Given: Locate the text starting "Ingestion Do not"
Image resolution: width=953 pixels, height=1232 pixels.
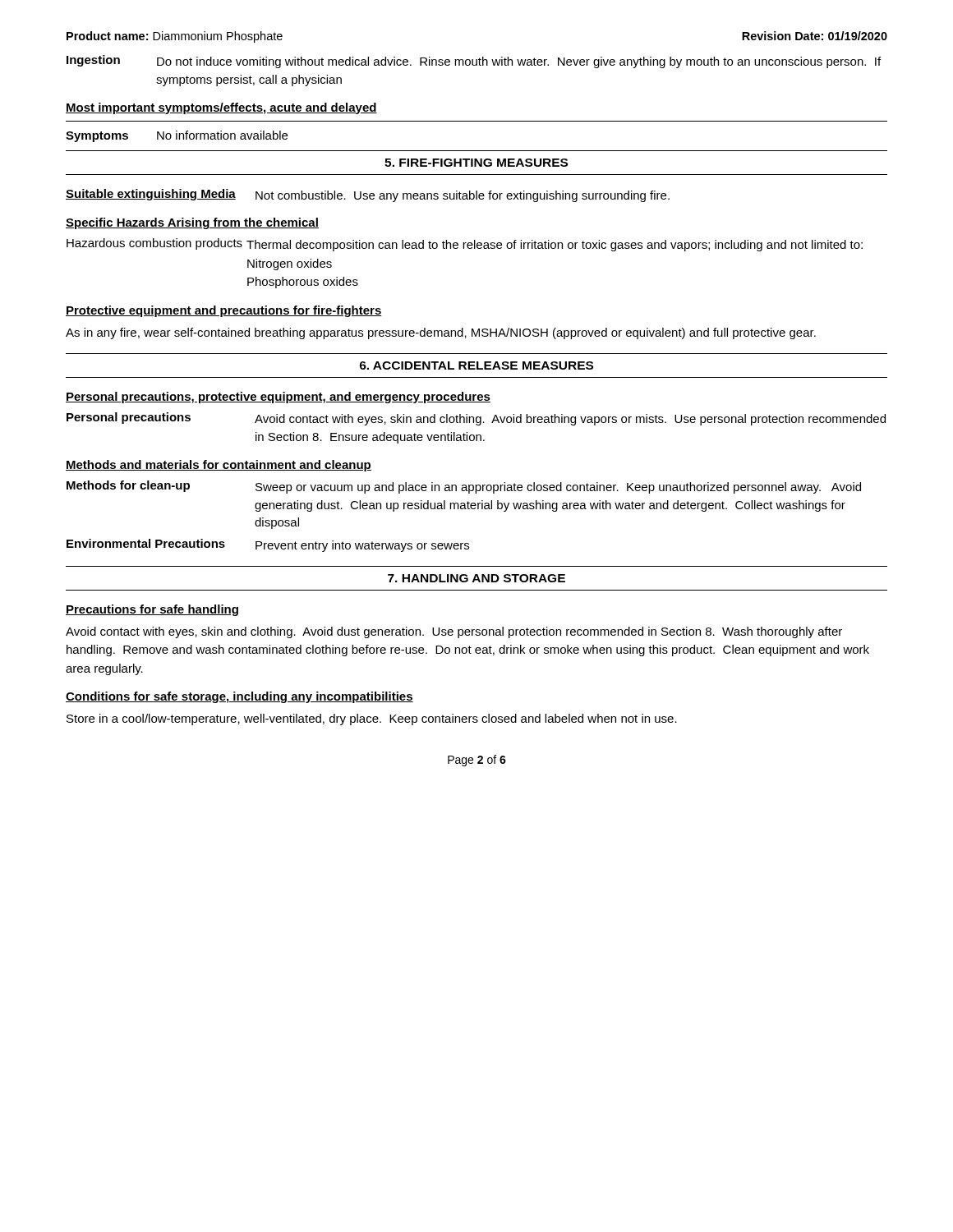Looking at the screenshot, I should point(476,70).
